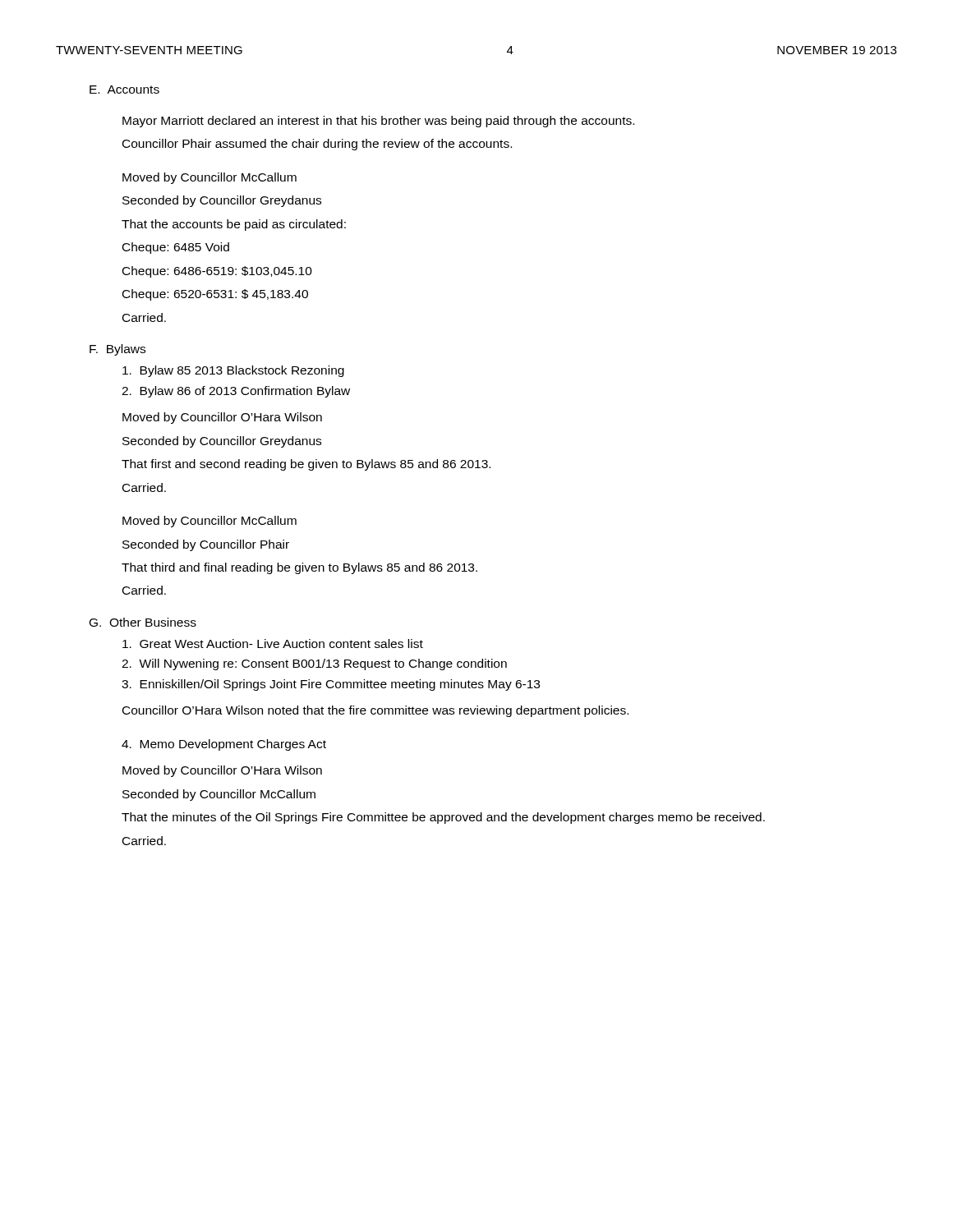
Task: Point to the block beginning "Mayor Marriott declared an interest"
Action: (x=509, y=133)
